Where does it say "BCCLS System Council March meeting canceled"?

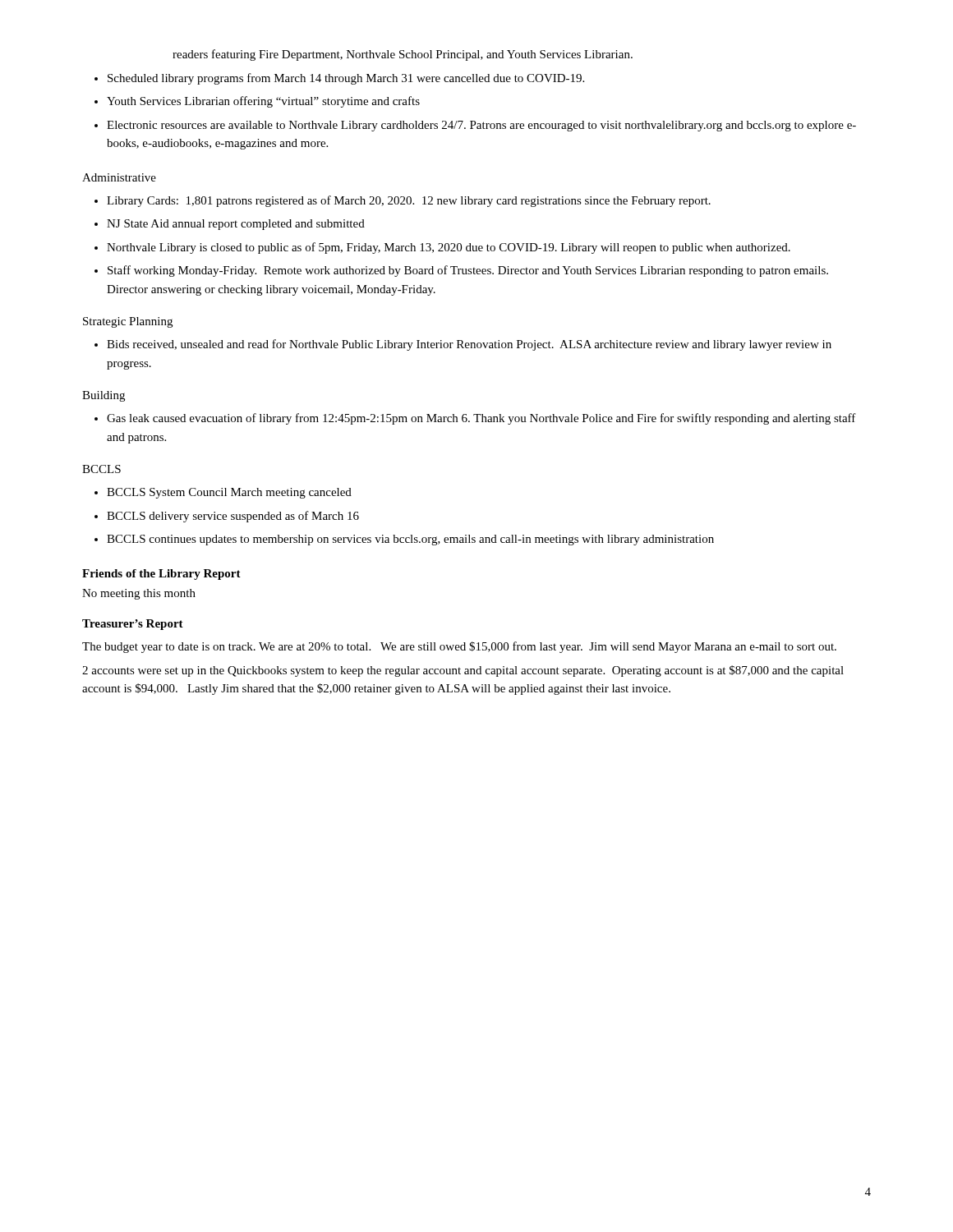tap(229, 493)
